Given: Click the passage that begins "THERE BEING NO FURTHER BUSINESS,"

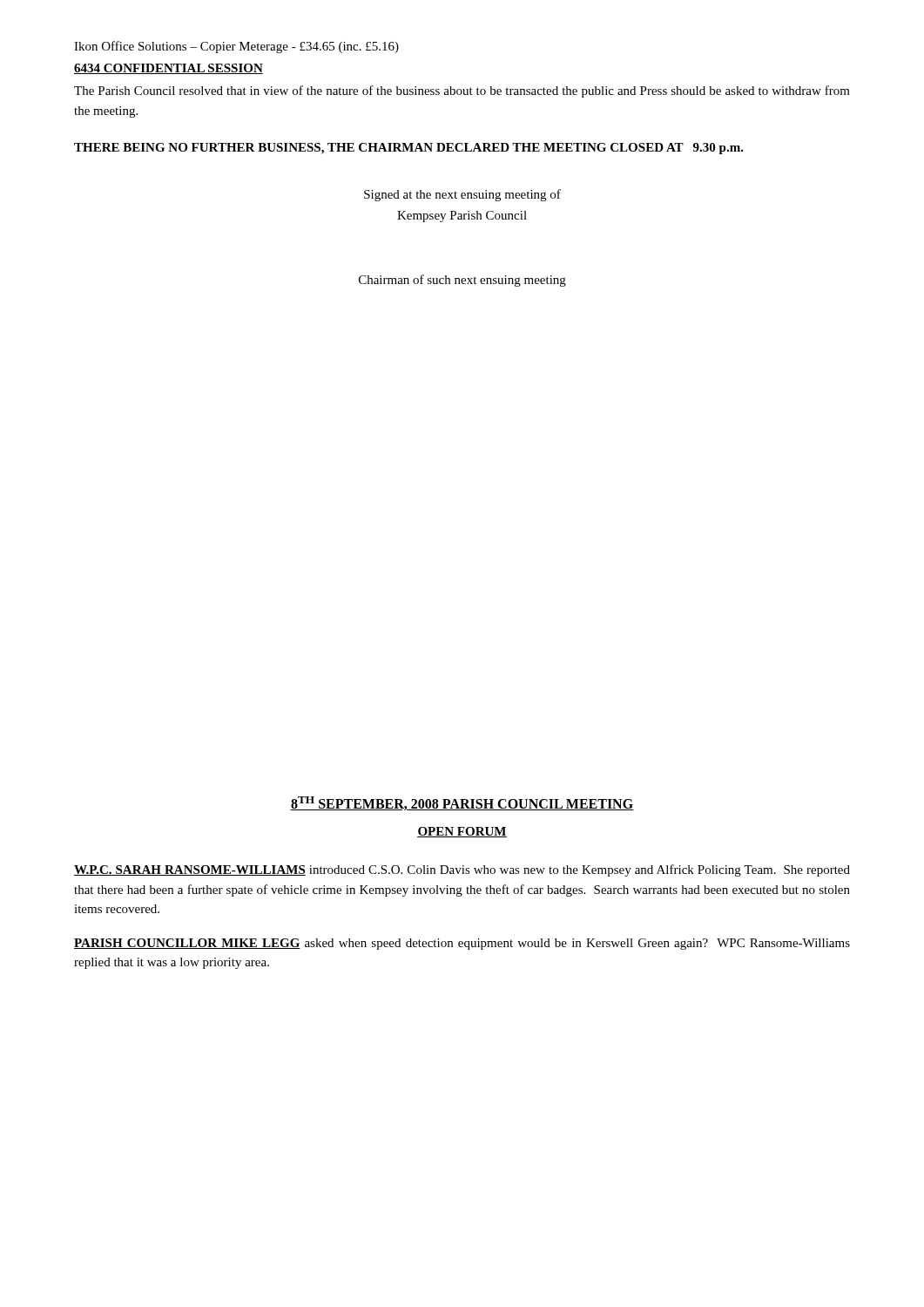Looking at the screenshot, I should pyautogui.click(x=409, y=147).
